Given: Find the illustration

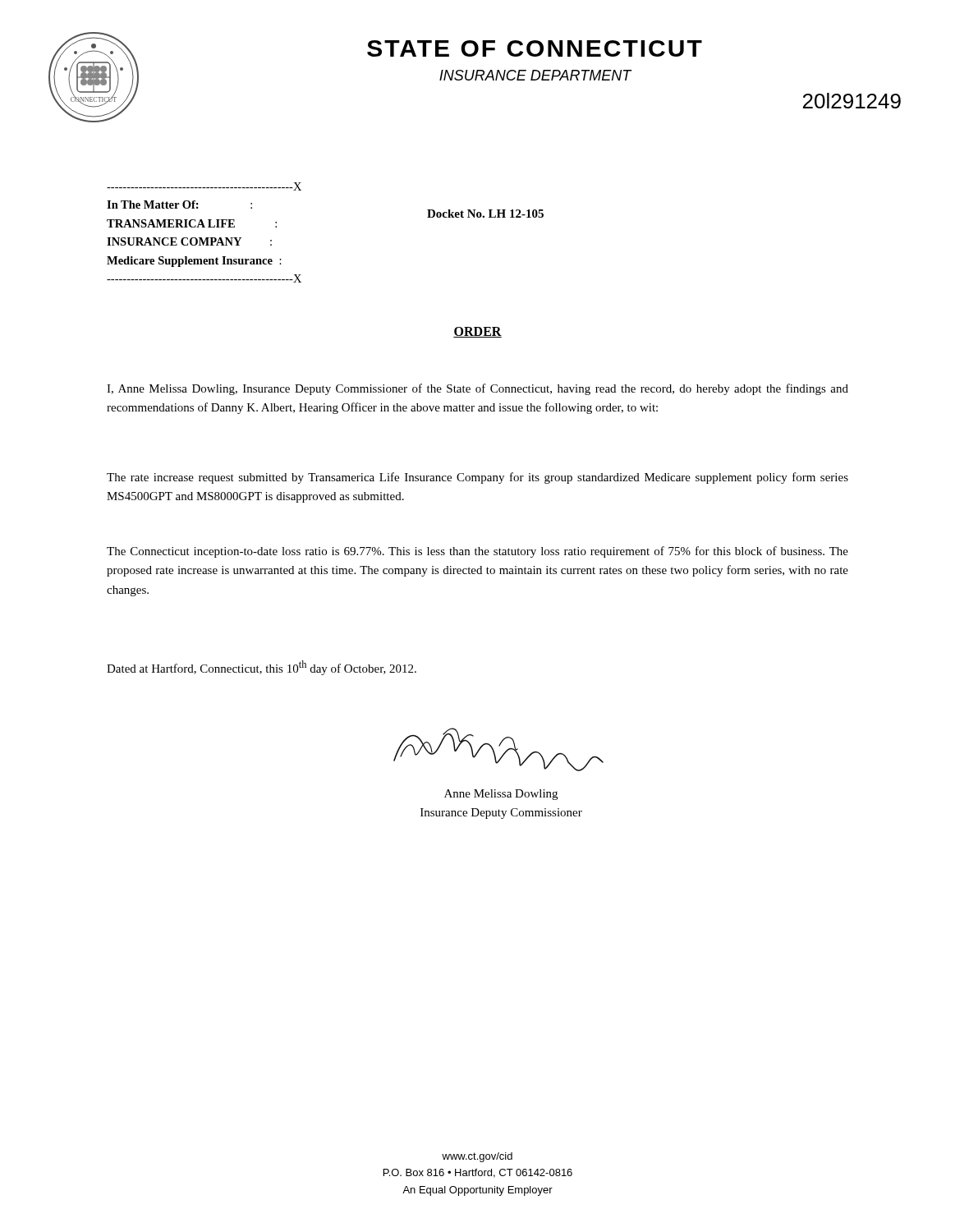Looking at the screenshot, I should (501, 746).
